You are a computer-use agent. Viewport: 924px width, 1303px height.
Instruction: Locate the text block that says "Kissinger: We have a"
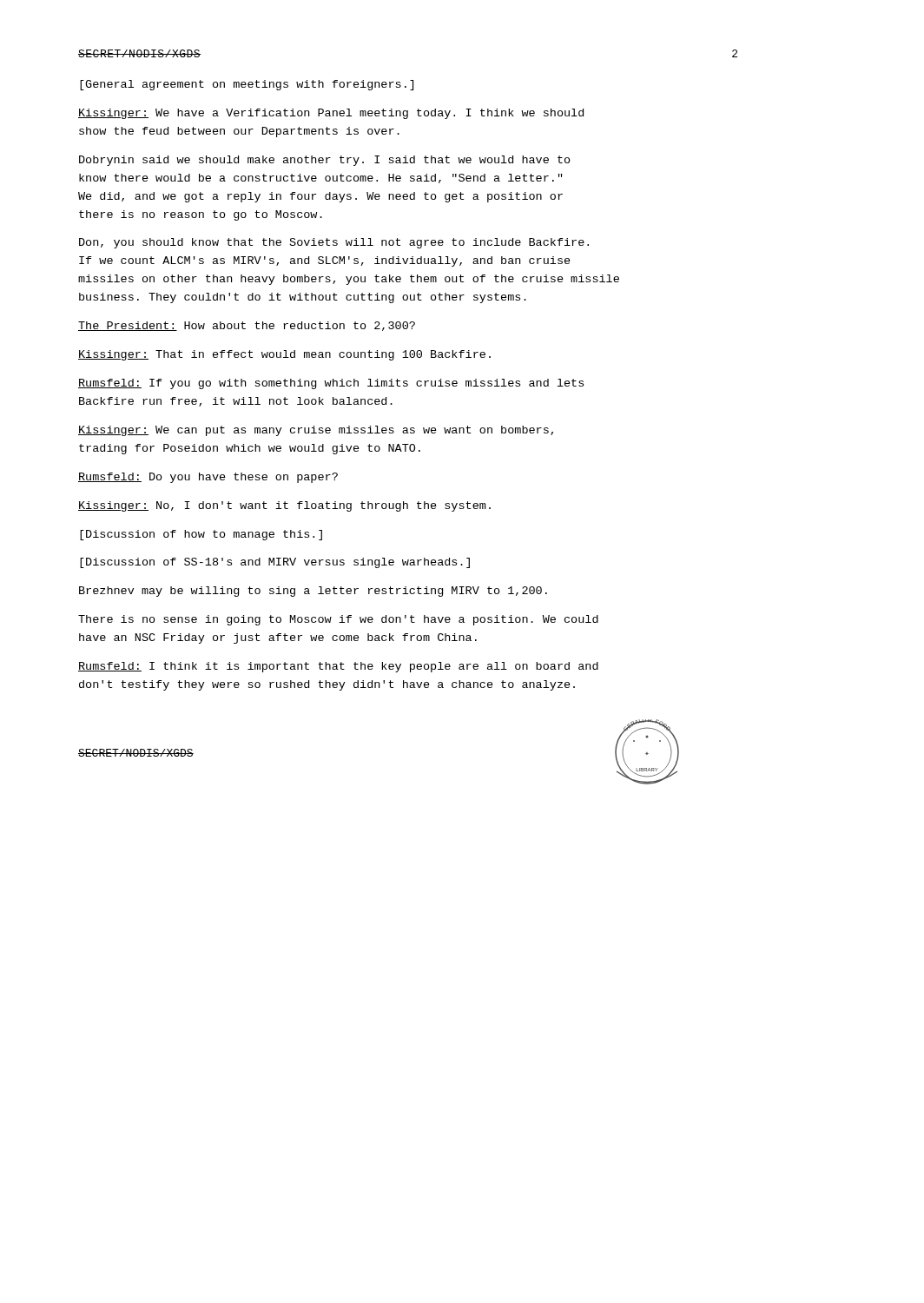[331, 122]
